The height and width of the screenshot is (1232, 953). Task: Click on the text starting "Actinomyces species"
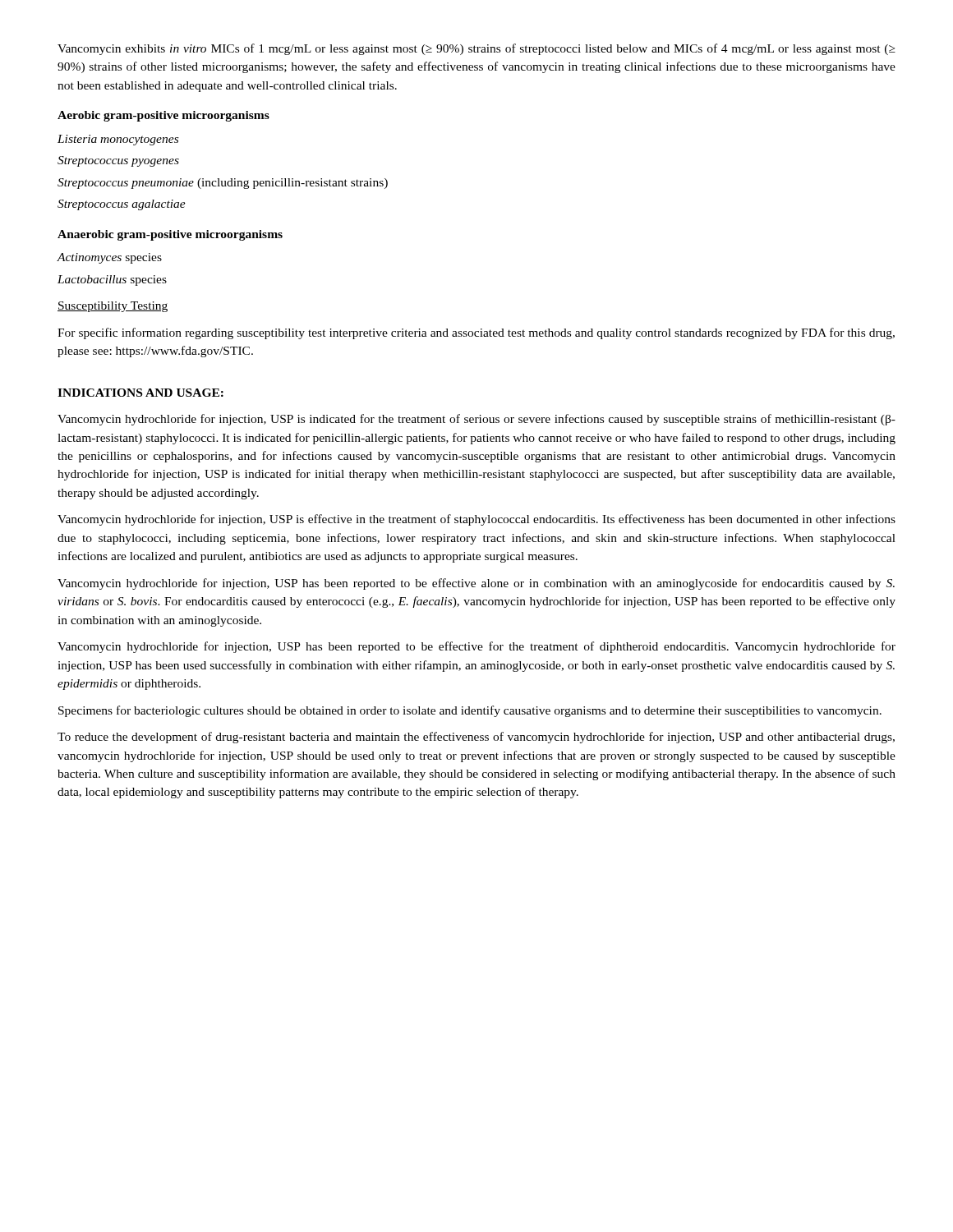[110, 257]
